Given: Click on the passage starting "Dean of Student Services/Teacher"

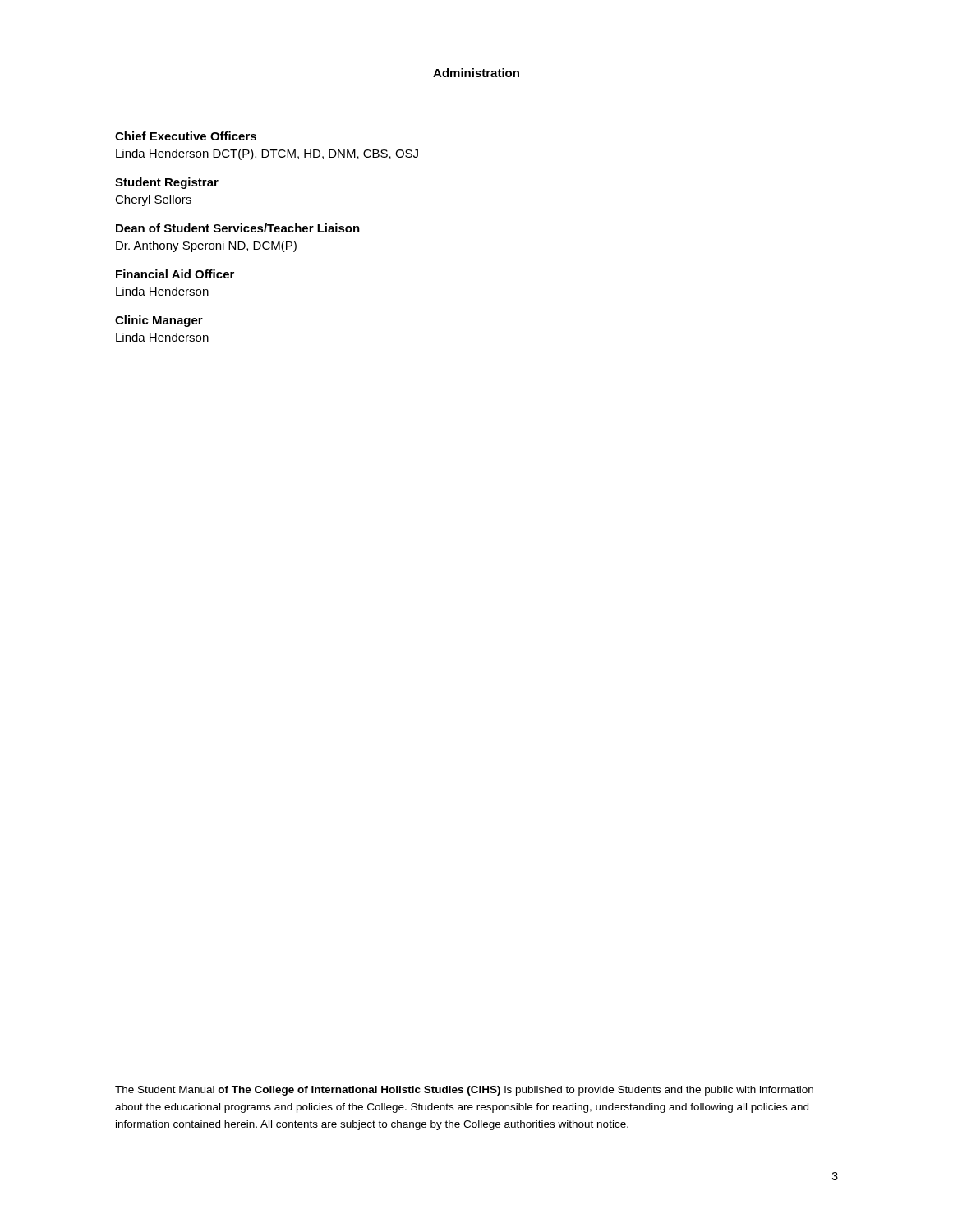Looking at the screenshot, I should coord(237,228).
